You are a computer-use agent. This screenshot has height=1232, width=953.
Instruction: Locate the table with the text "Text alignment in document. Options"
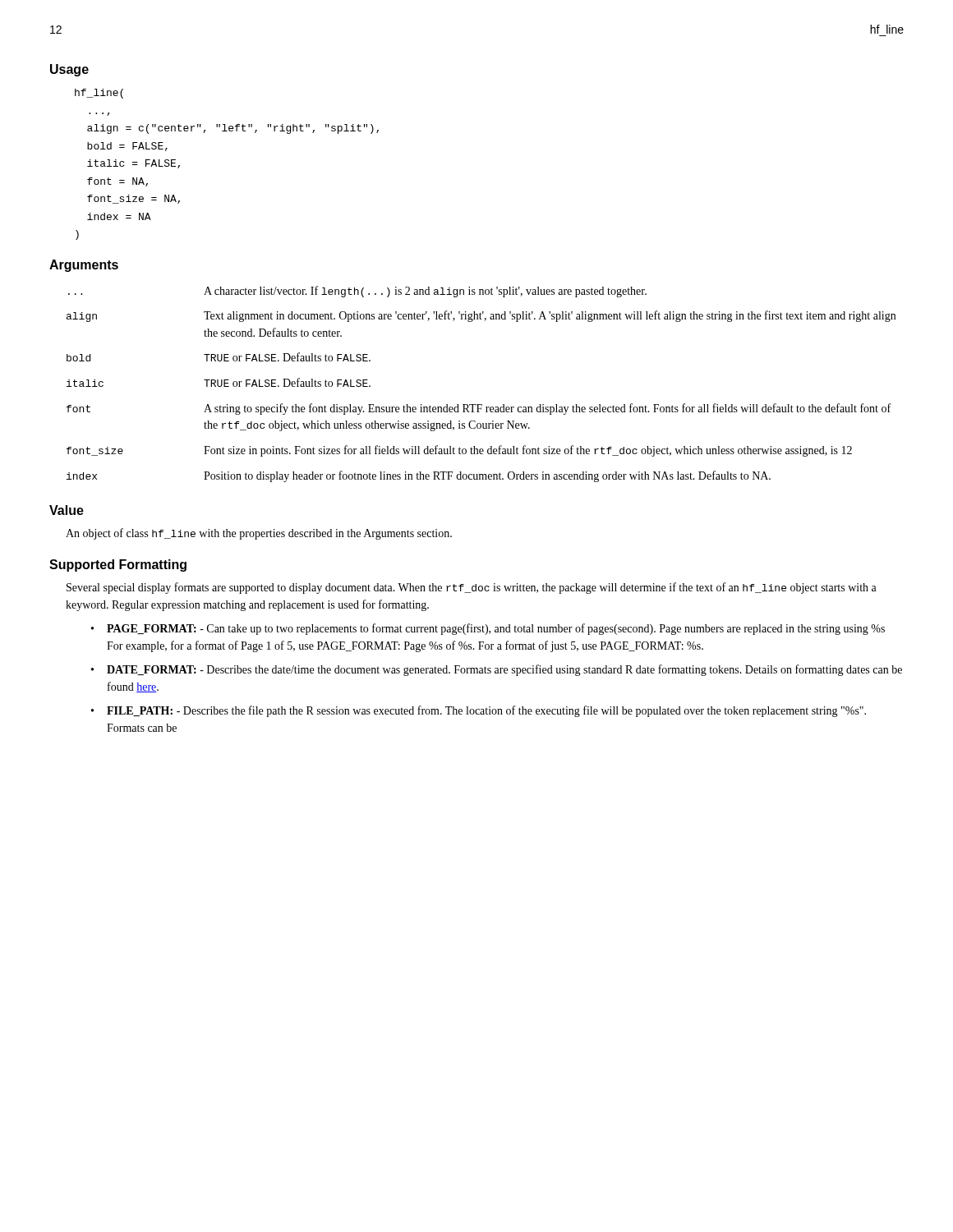point(476,384)
